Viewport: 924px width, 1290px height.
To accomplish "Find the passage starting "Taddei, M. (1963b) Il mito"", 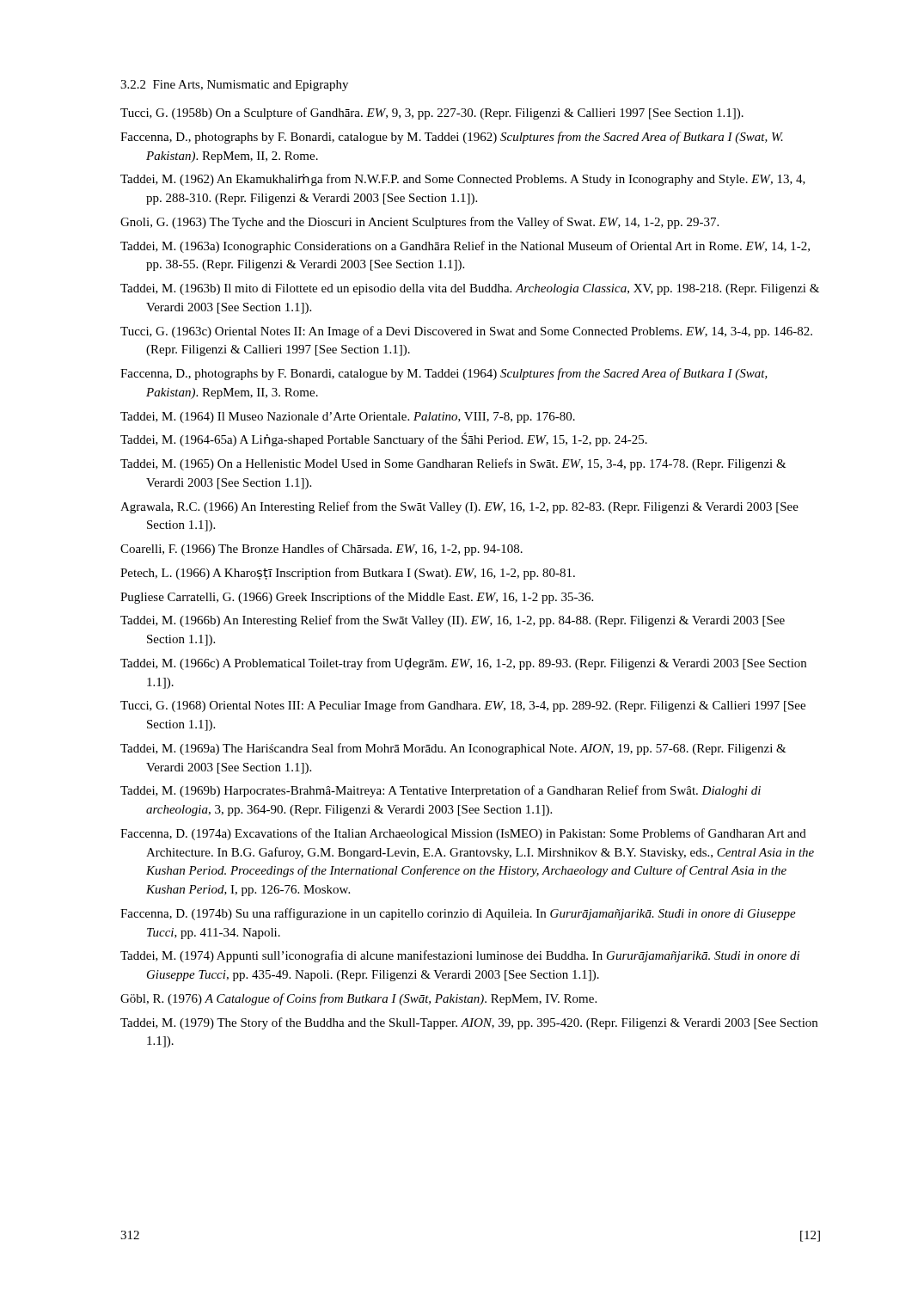I will pos(470,297).
